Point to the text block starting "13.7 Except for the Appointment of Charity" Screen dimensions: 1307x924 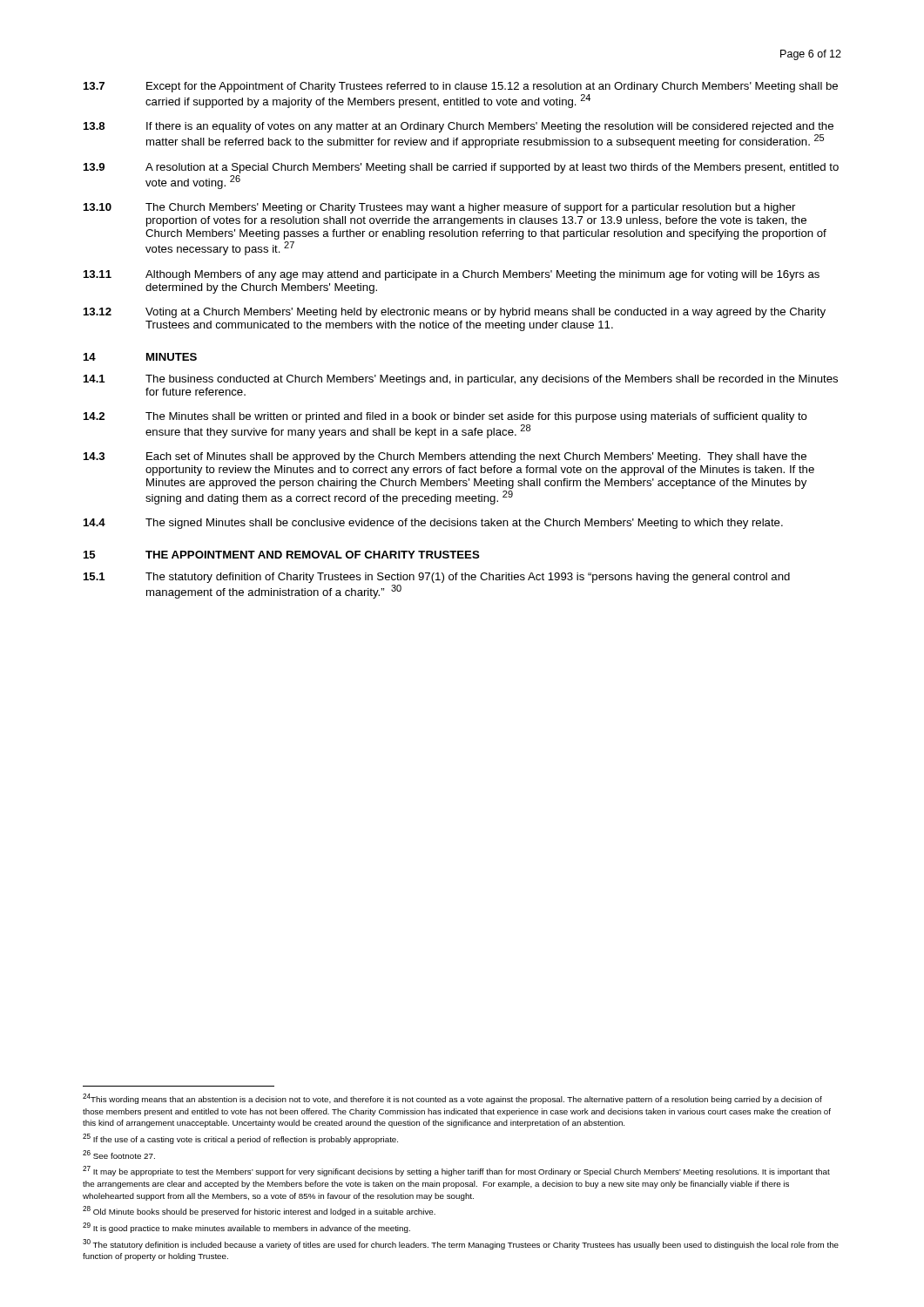pyautogui.click(x=462, y=94)
